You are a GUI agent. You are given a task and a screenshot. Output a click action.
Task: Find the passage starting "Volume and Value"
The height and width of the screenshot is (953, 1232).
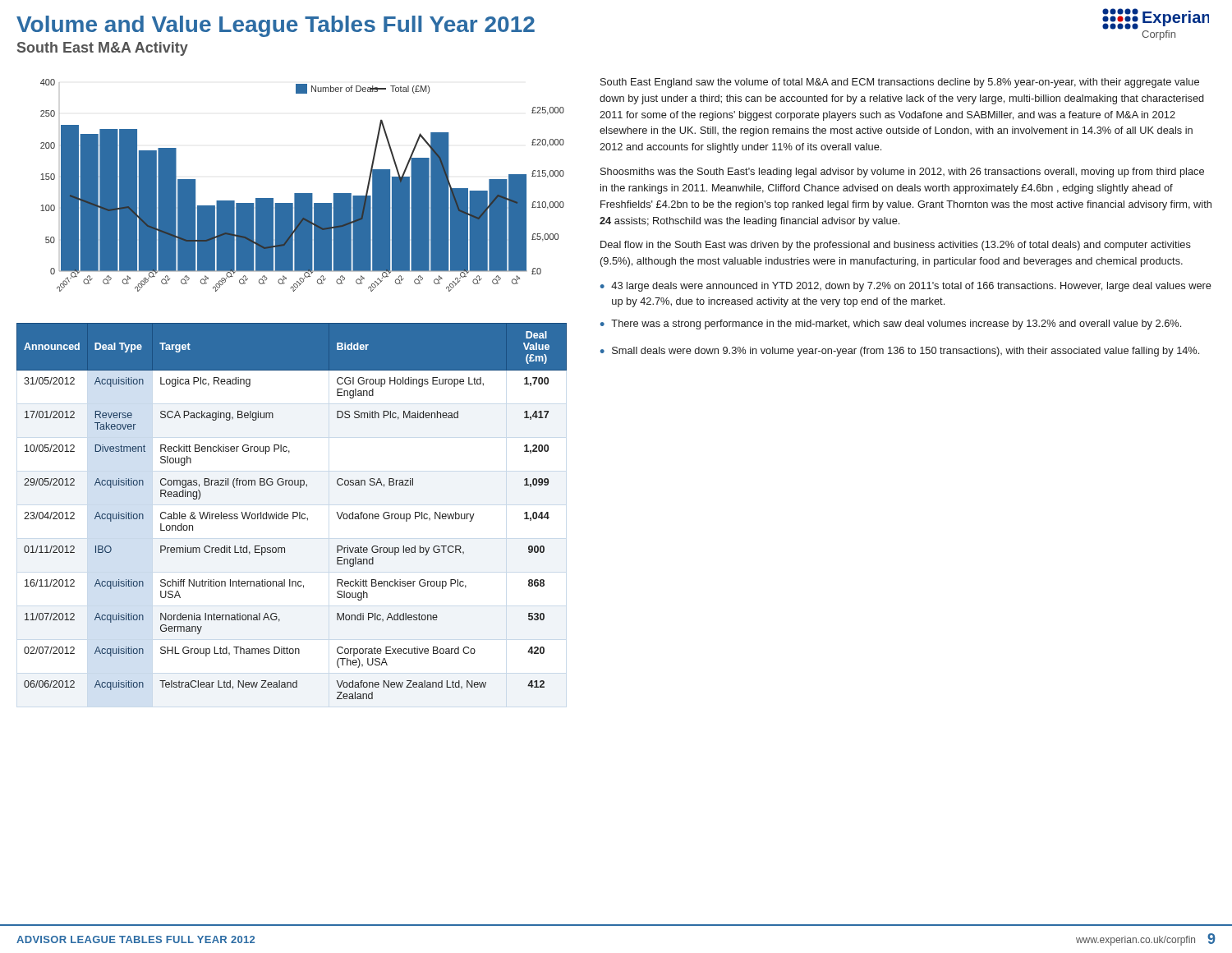276,34
